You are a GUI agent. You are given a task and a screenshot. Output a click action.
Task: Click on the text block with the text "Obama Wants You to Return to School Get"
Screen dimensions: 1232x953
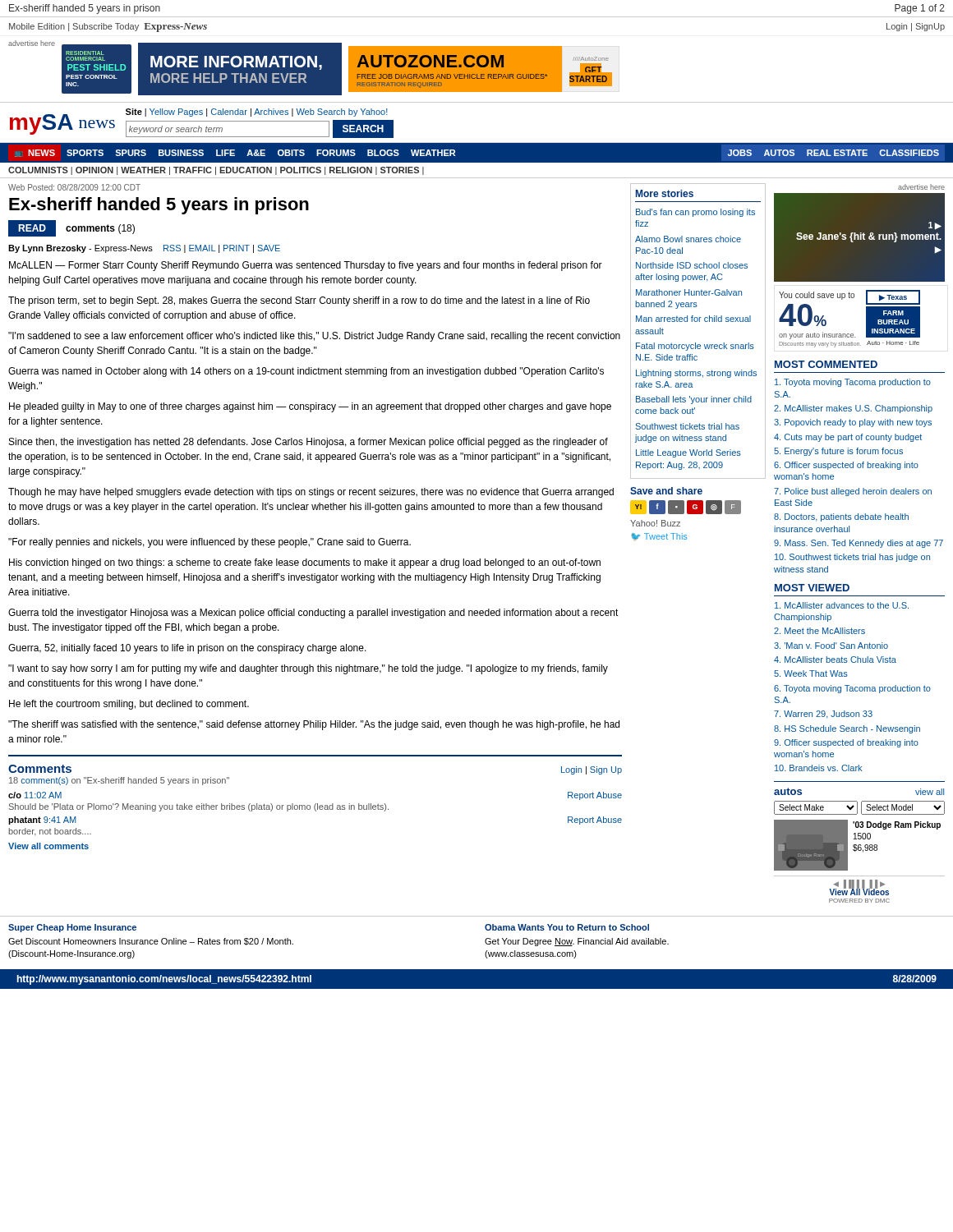(x=567, y=927)
